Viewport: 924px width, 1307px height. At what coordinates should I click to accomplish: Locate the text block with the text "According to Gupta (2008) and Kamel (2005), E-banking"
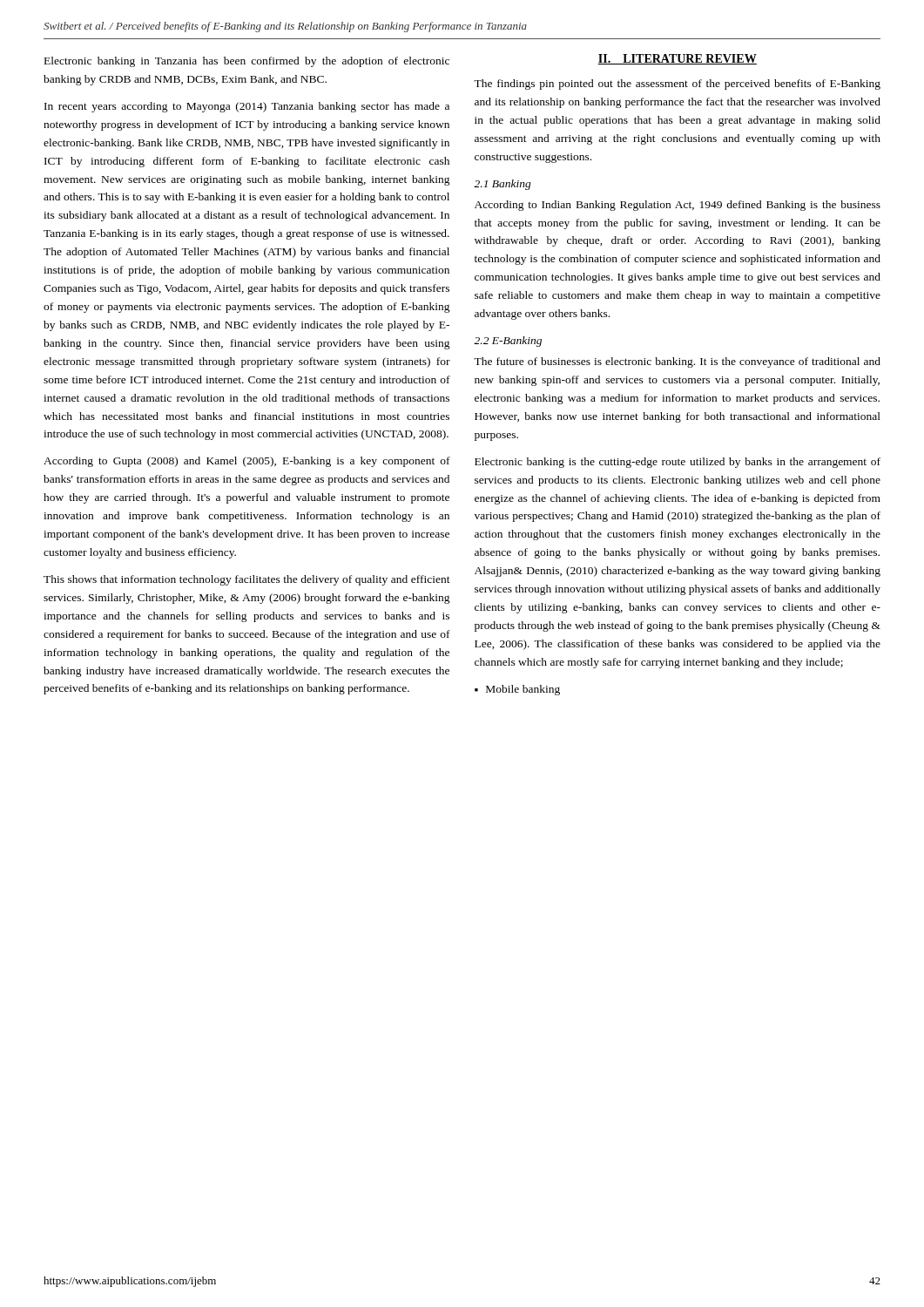247,506
